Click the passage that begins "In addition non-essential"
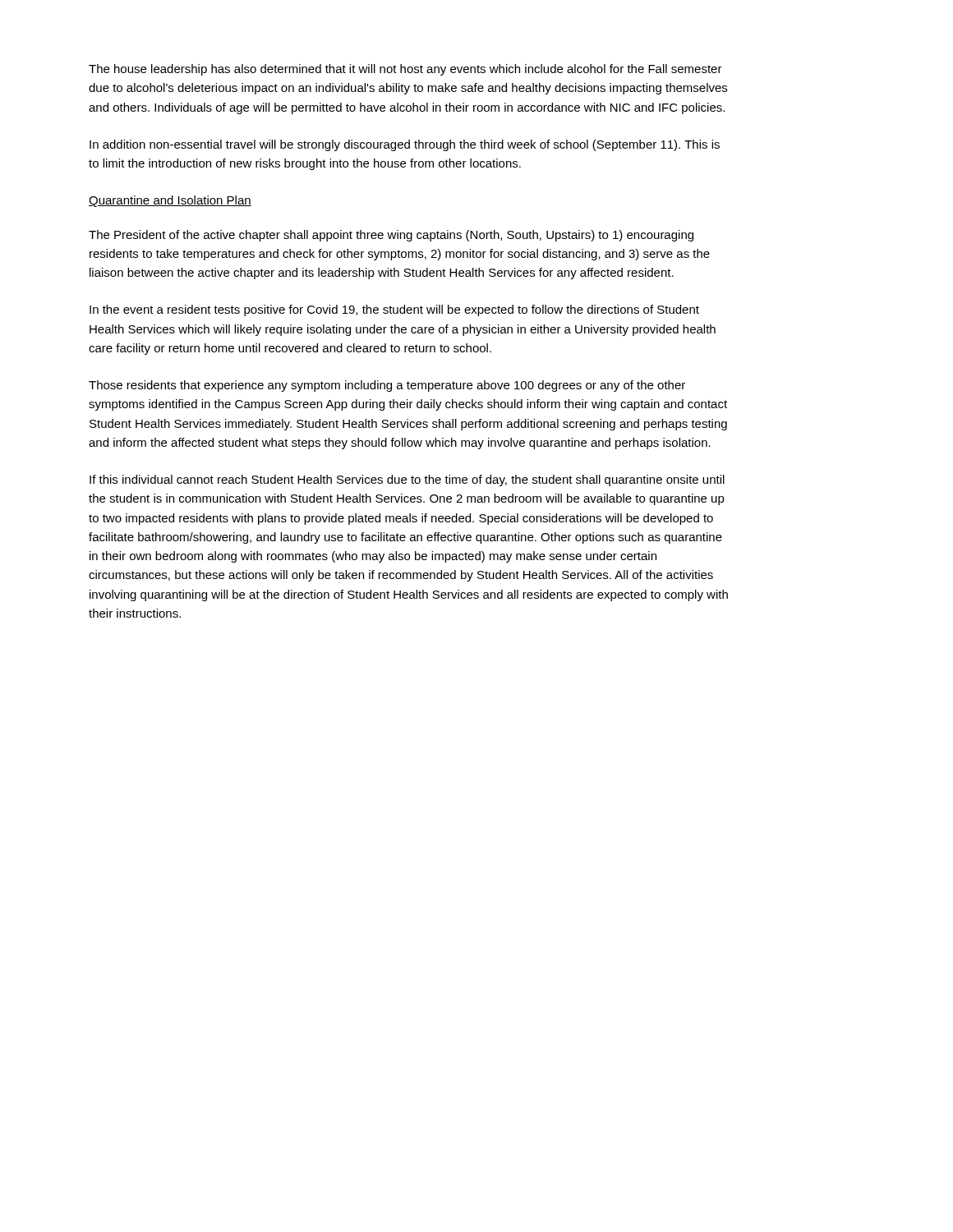 coord(404,154)
